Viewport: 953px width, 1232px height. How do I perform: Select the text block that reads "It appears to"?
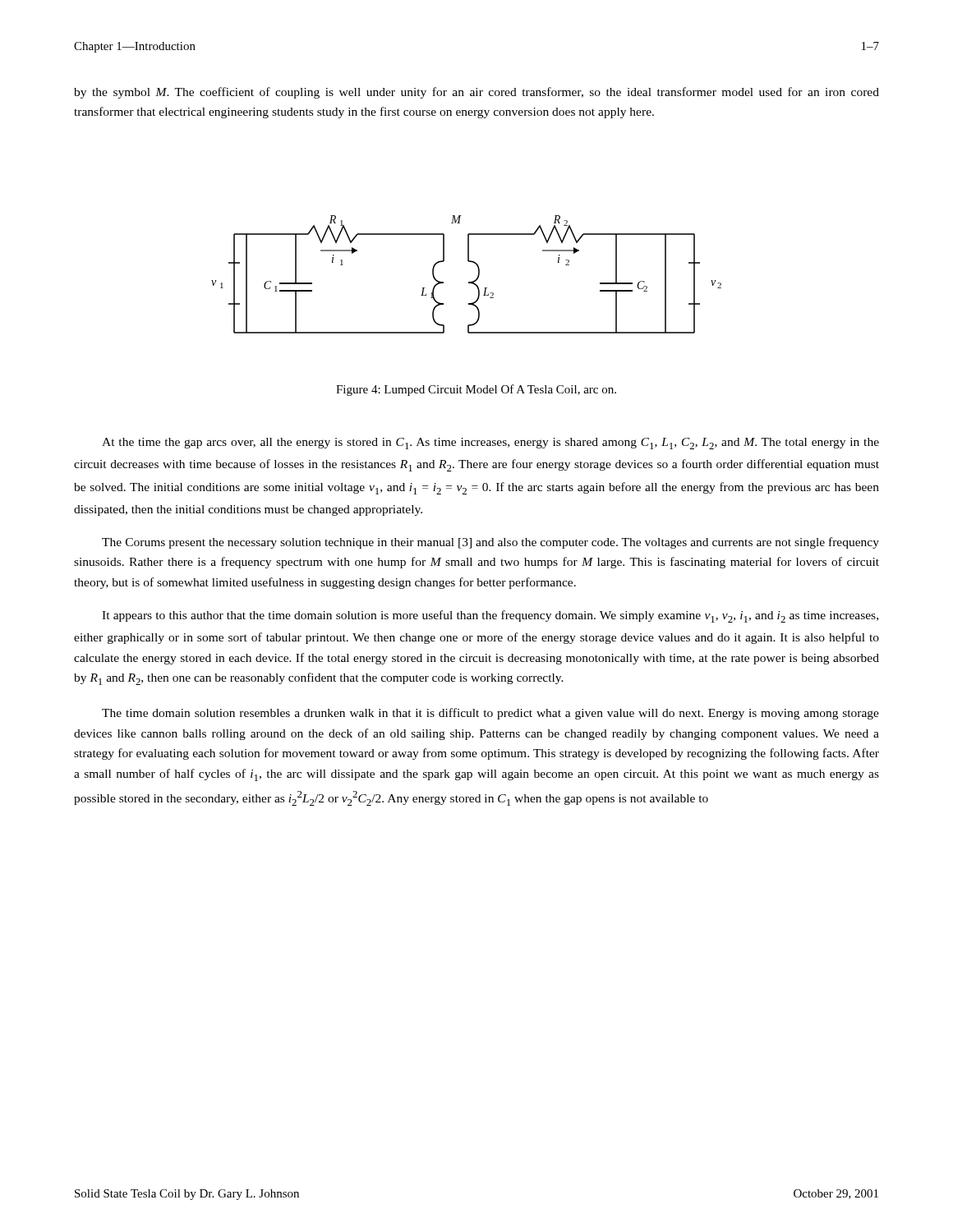[x=476, y=648]
